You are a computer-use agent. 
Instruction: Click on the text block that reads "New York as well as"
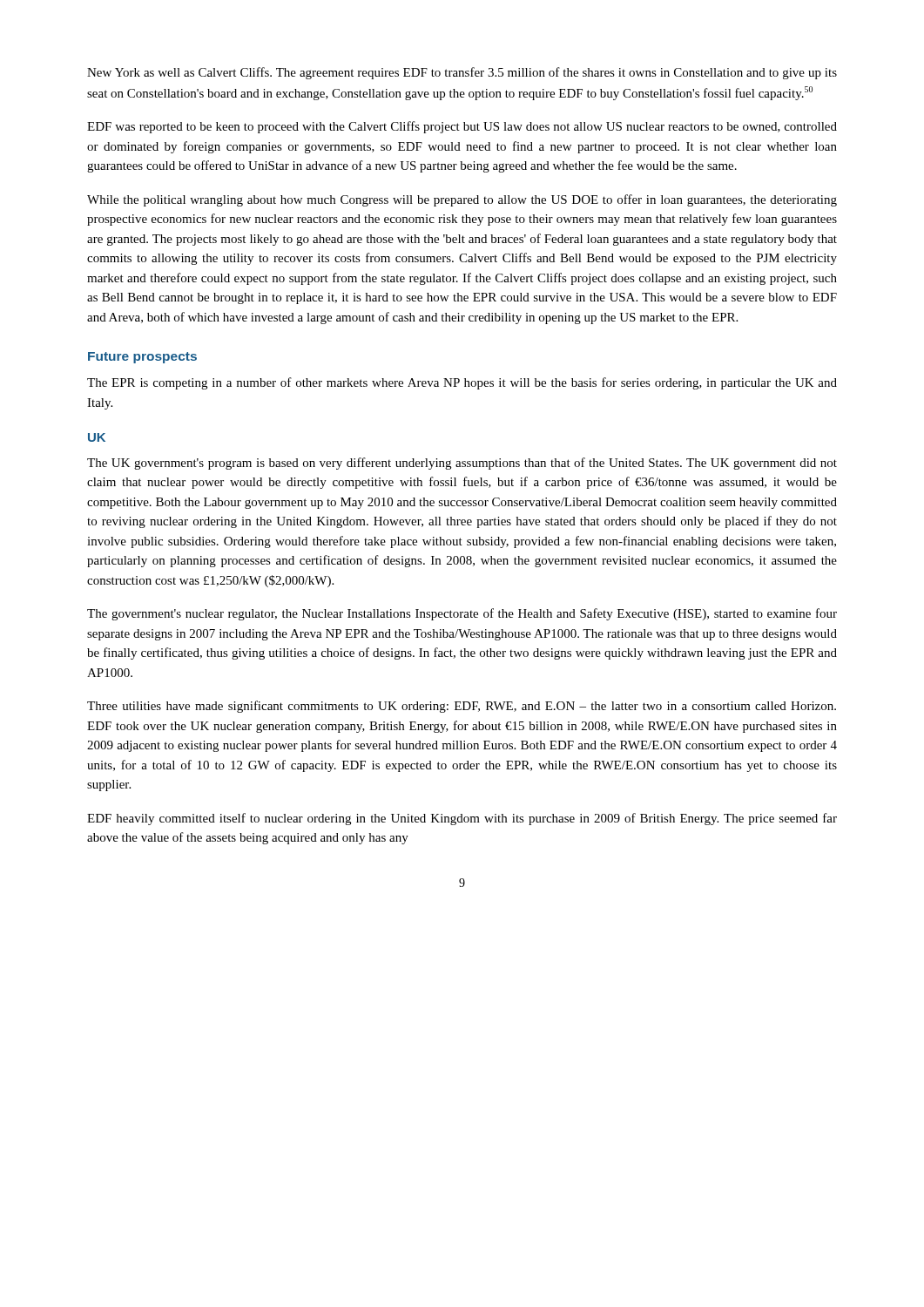(x=462, y=83)
